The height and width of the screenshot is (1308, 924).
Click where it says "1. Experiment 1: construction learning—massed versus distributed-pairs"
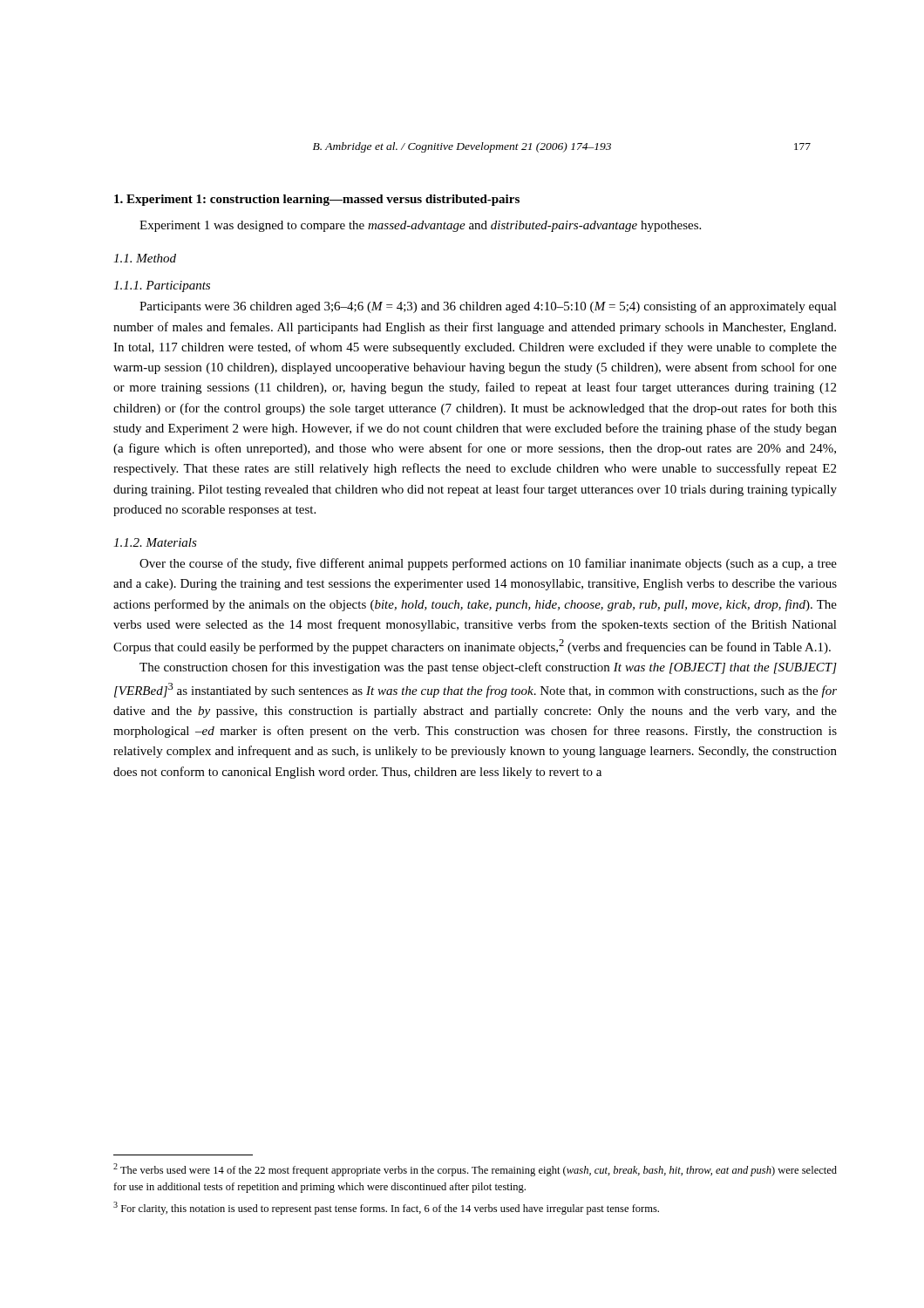click(317, 199)
